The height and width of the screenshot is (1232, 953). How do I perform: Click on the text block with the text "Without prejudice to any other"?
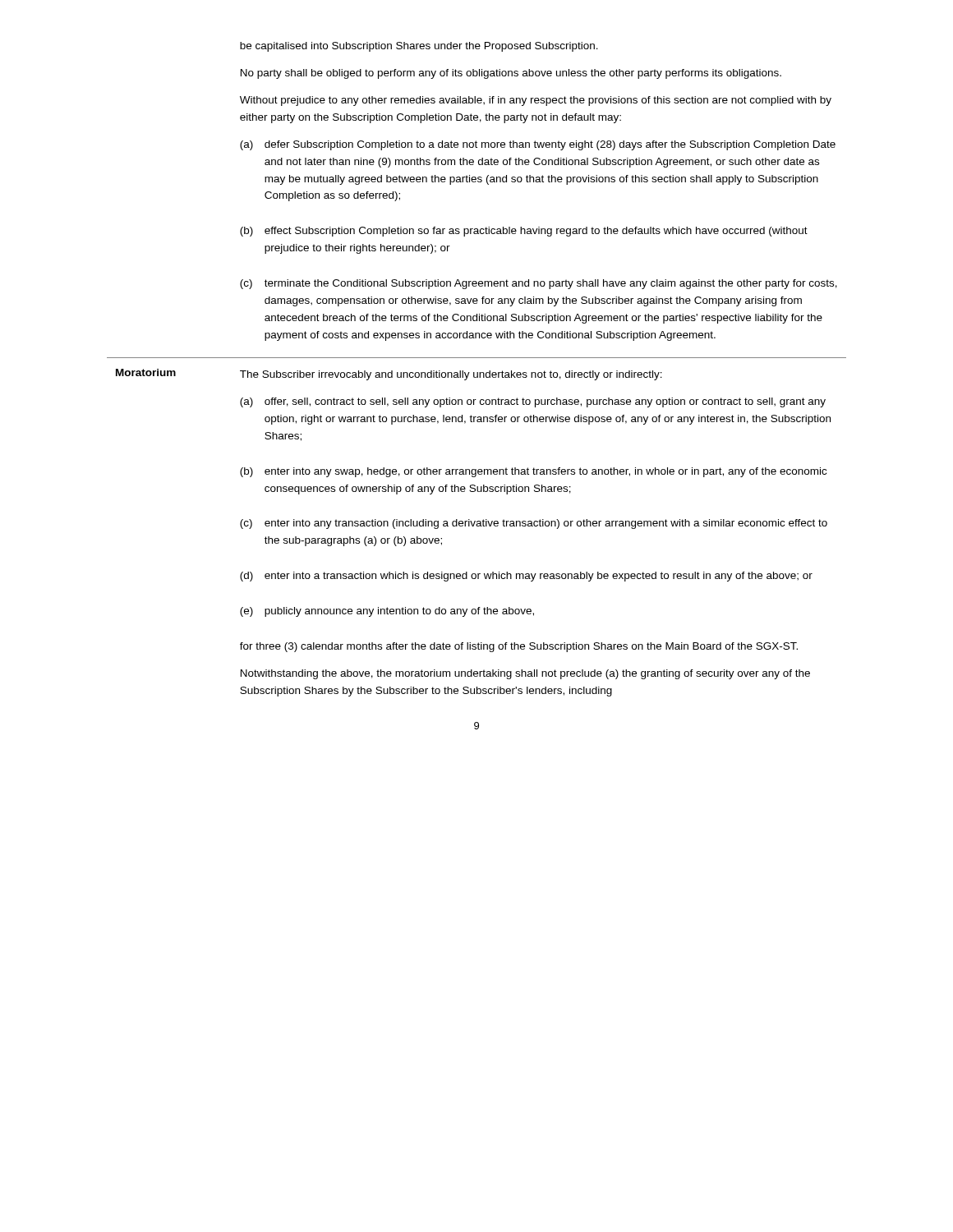[536, 108]
